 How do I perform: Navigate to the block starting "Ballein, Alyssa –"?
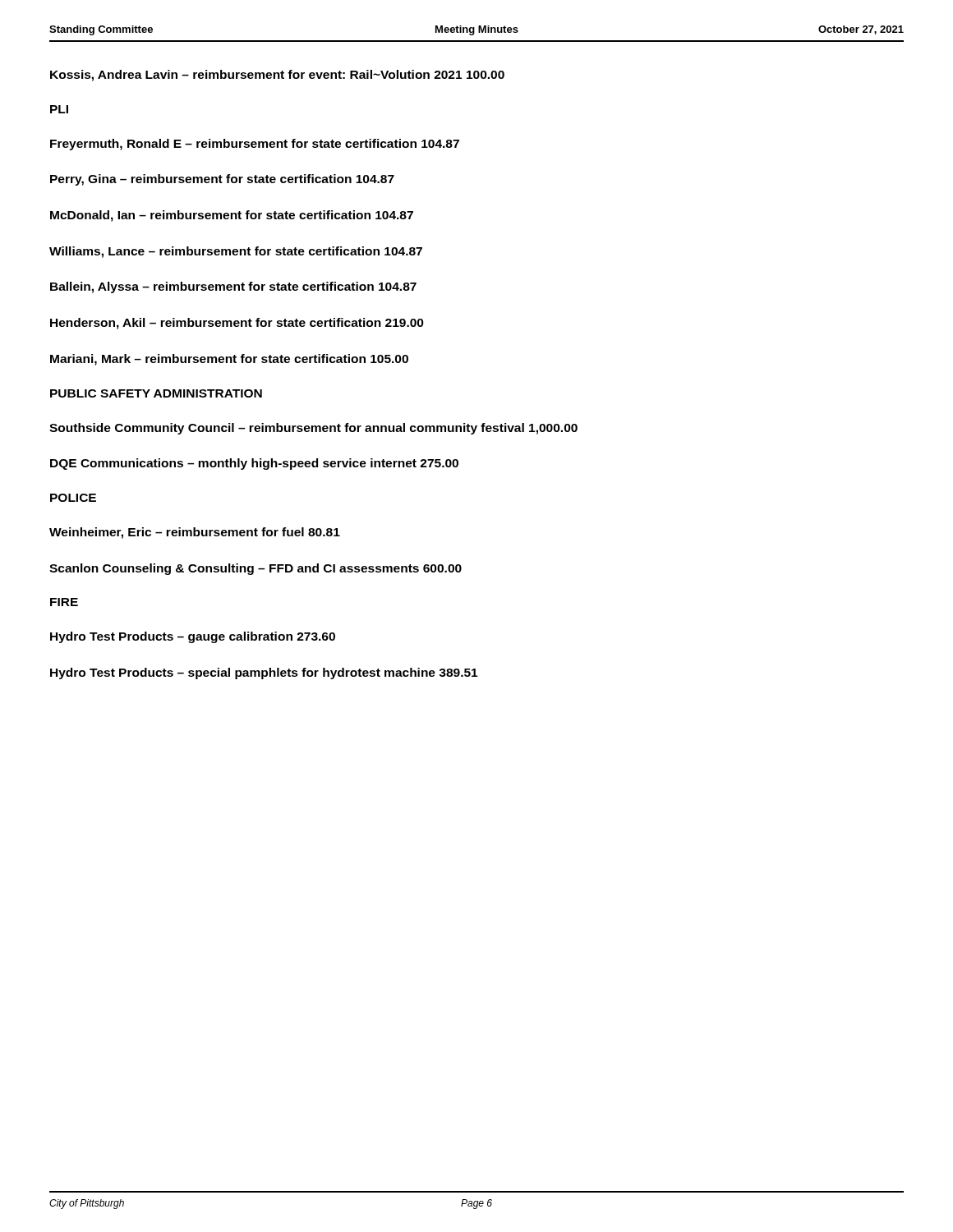pyautogui.click(x=233, y=287)
